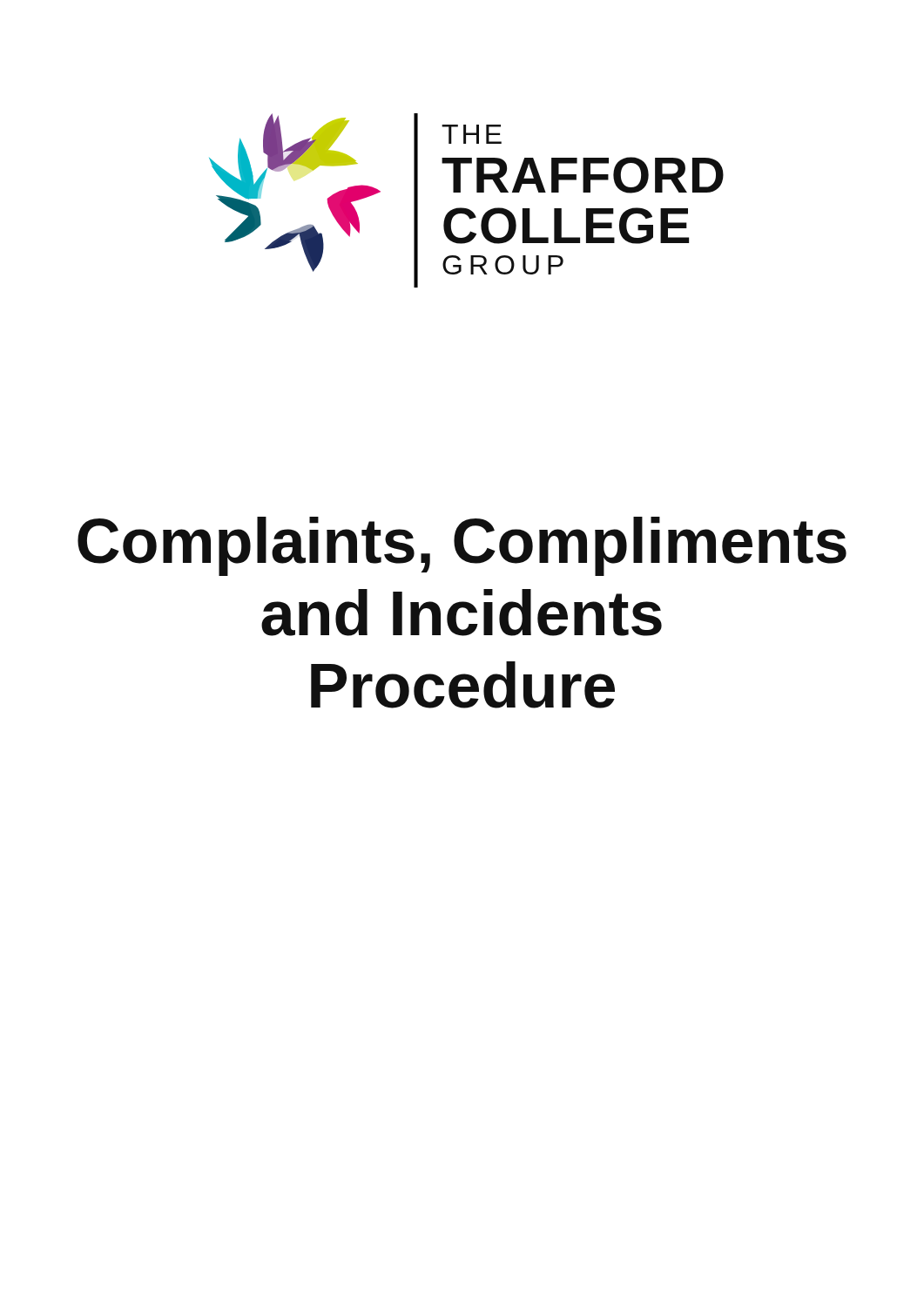924x1307 pixels.
Task: Find the logo
Action: pos(462,200)
